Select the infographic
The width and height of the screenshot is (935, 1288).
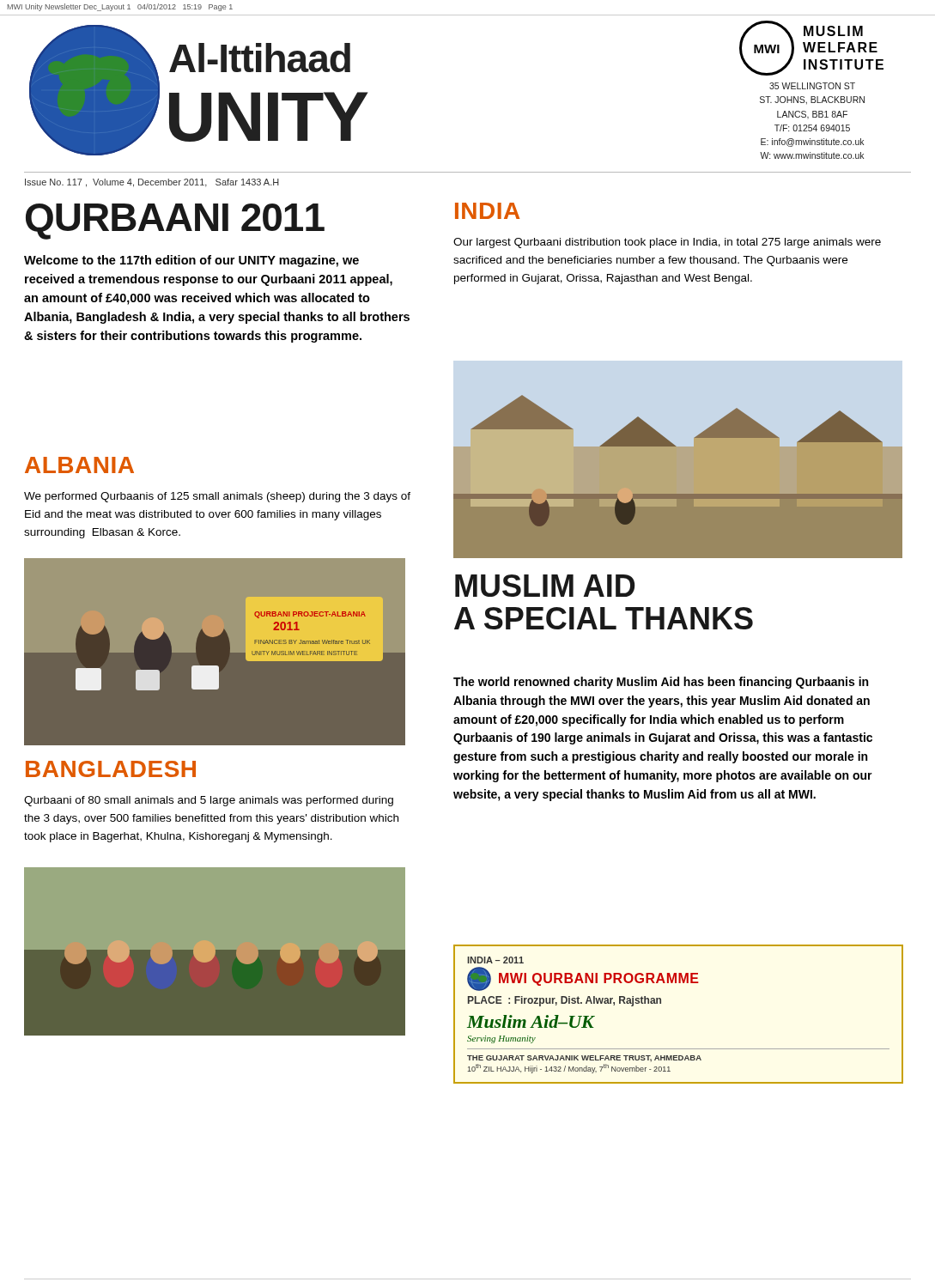coord(678,1014)
